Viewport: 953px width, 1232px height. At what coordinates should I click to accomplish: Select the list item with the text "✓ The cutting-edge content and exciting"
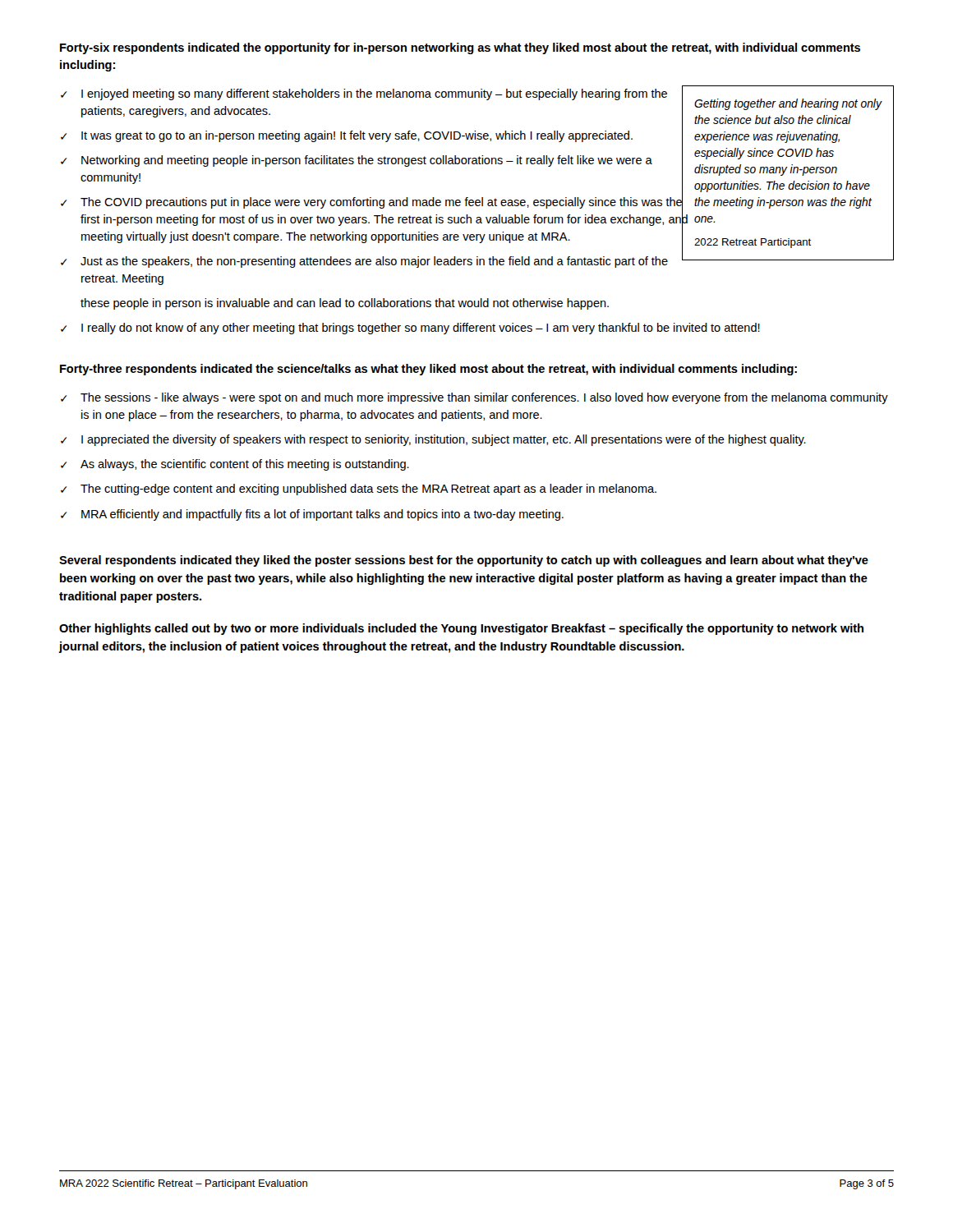coord(476,490)
